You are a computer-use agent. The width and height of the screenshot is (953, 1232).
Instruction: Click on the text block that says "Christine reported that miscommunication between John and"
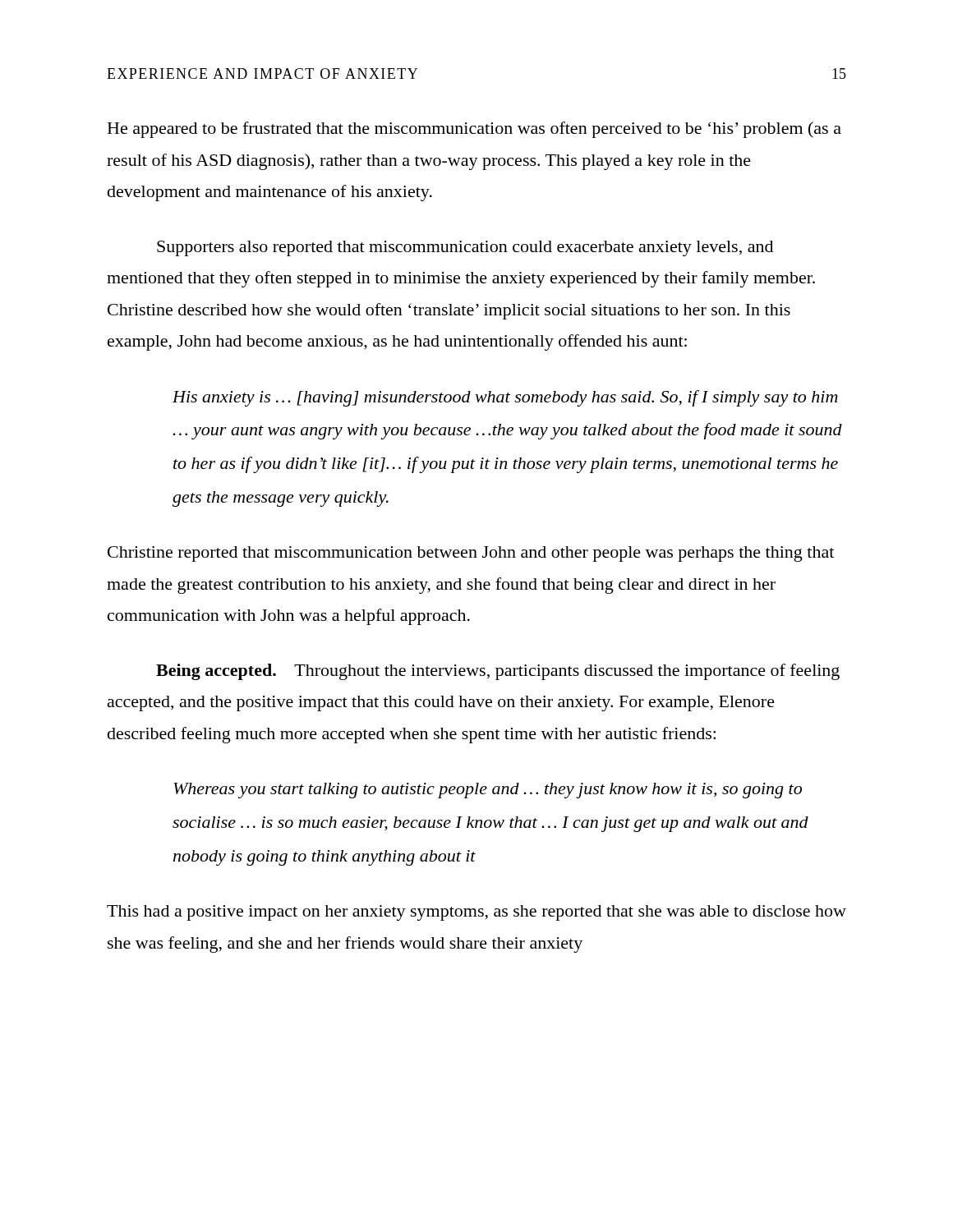pyautogui.click(x=471, y=554)
